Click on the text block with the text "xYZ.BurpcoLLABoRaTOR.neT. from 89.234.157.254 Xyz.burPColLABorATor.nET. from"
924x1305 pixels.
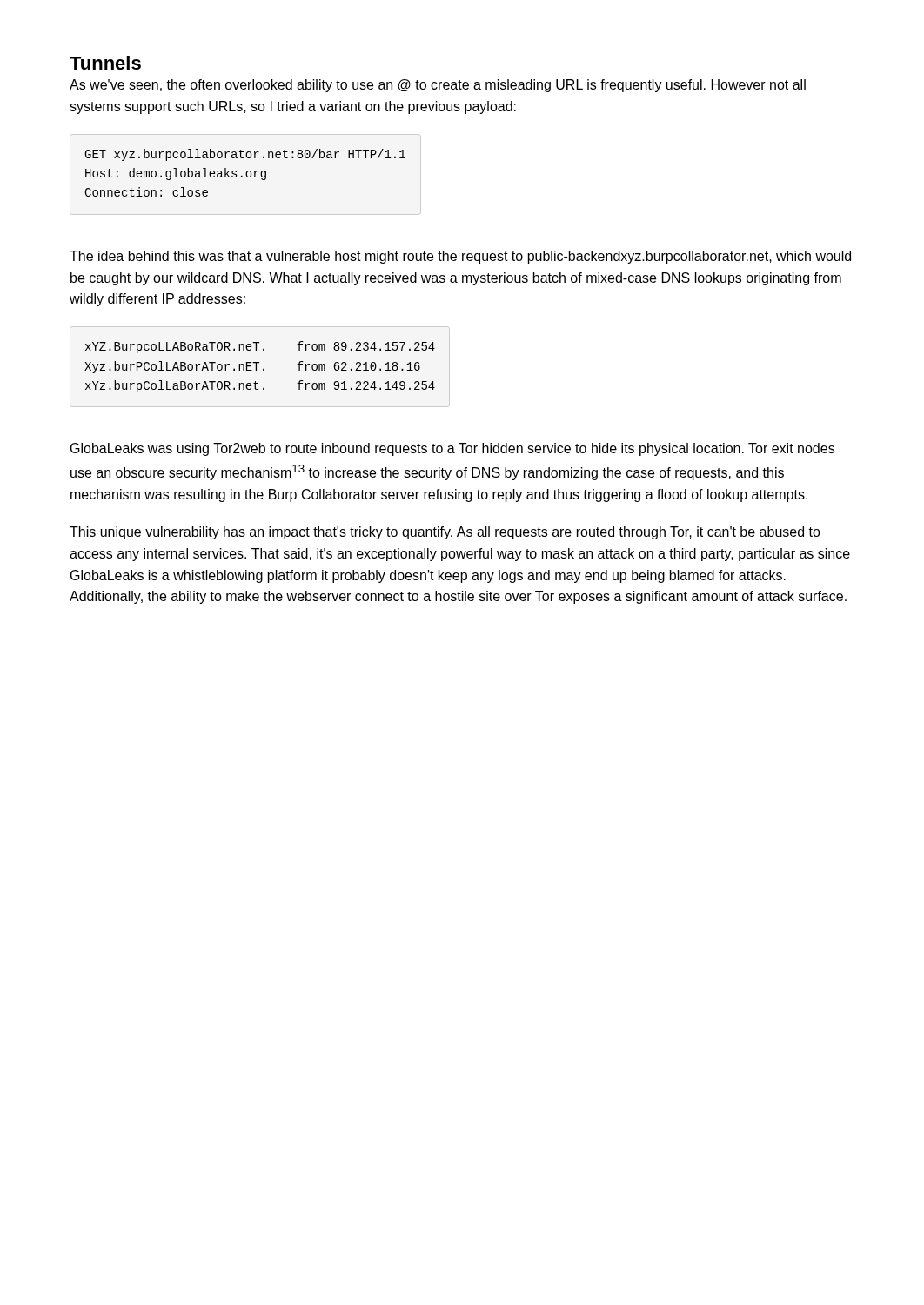coord(260,367)
